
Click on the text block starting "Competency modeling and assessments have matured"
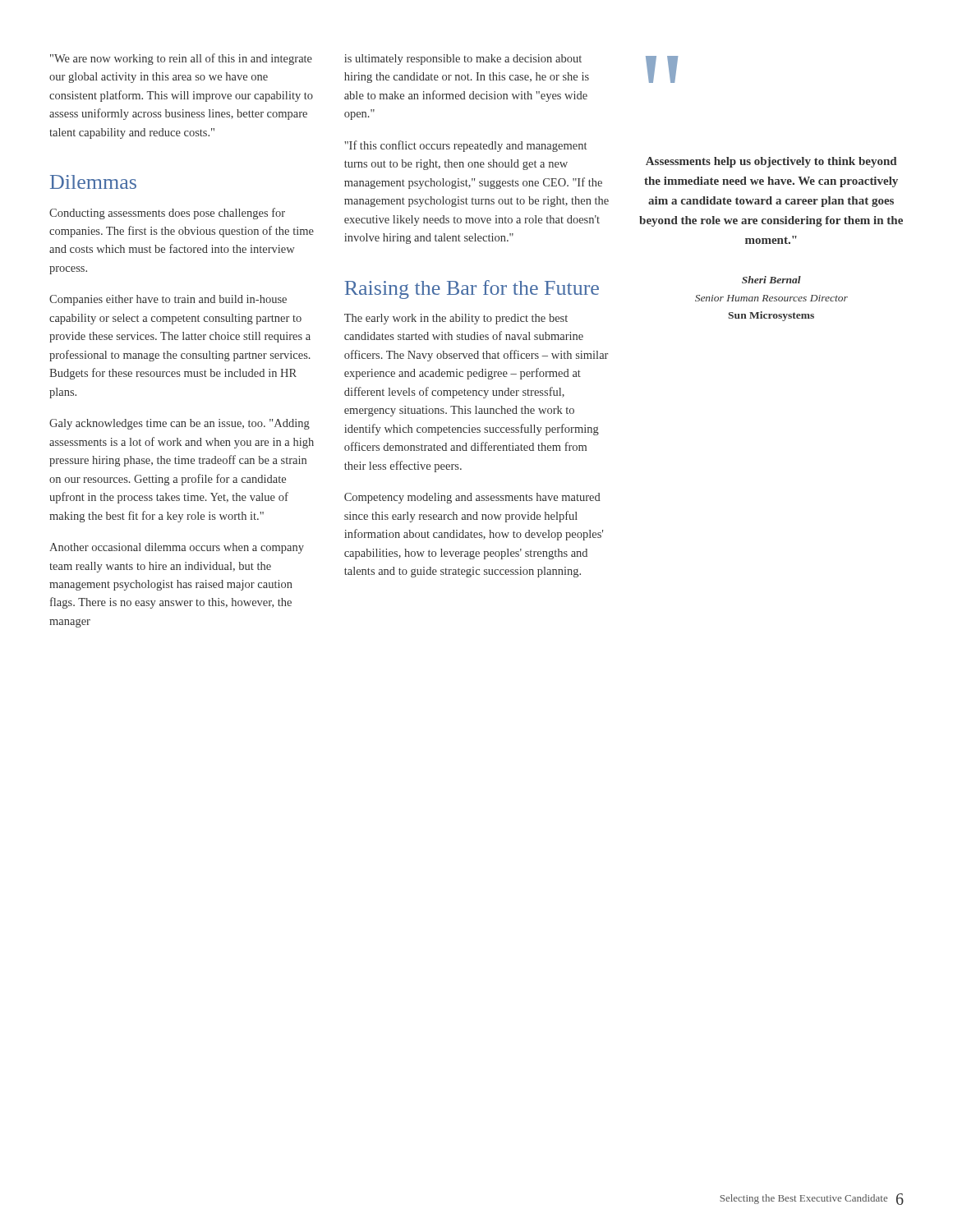[476, 534]
